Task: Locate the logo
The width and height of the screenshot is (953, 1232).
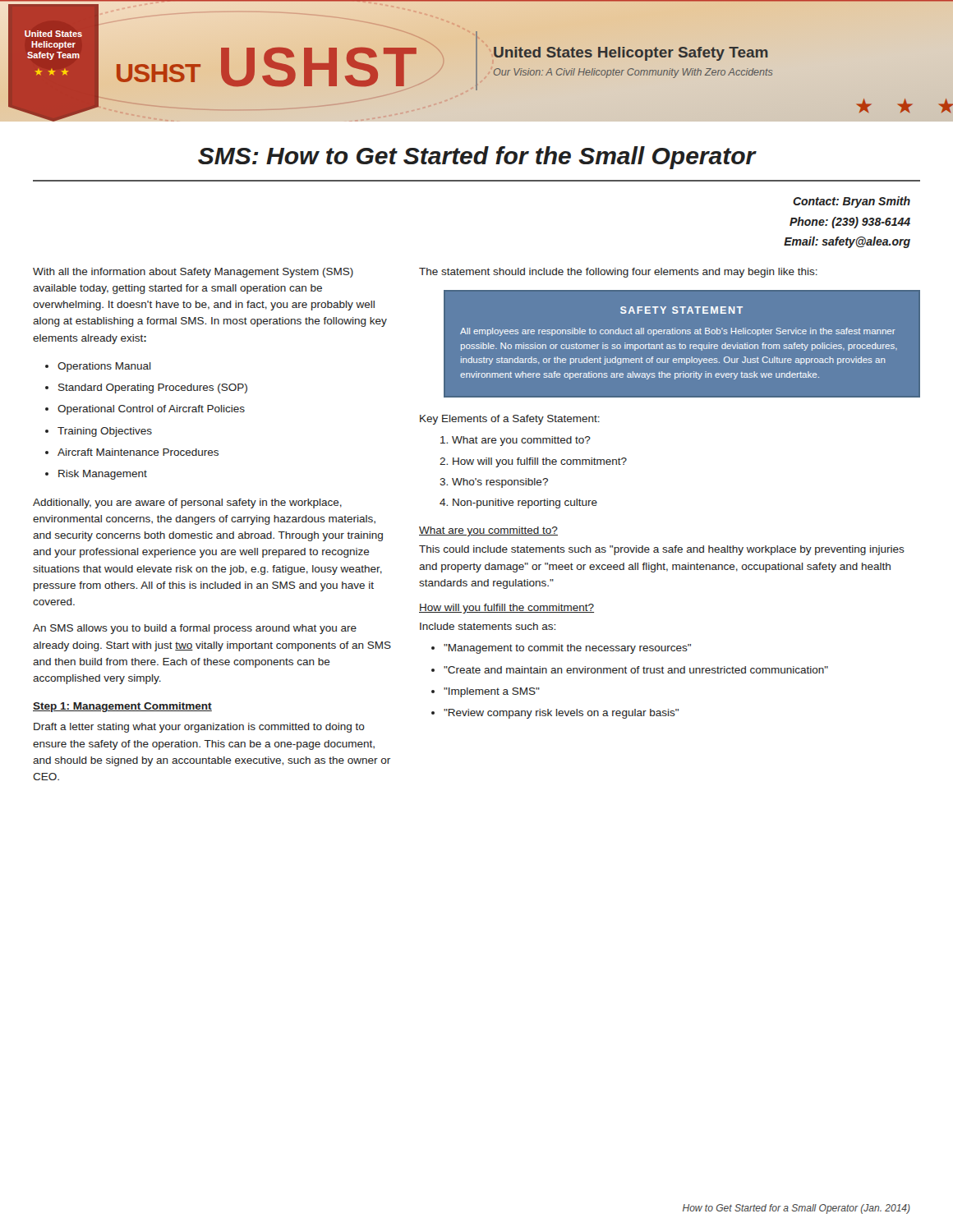Action: click(x=476, y=62)
